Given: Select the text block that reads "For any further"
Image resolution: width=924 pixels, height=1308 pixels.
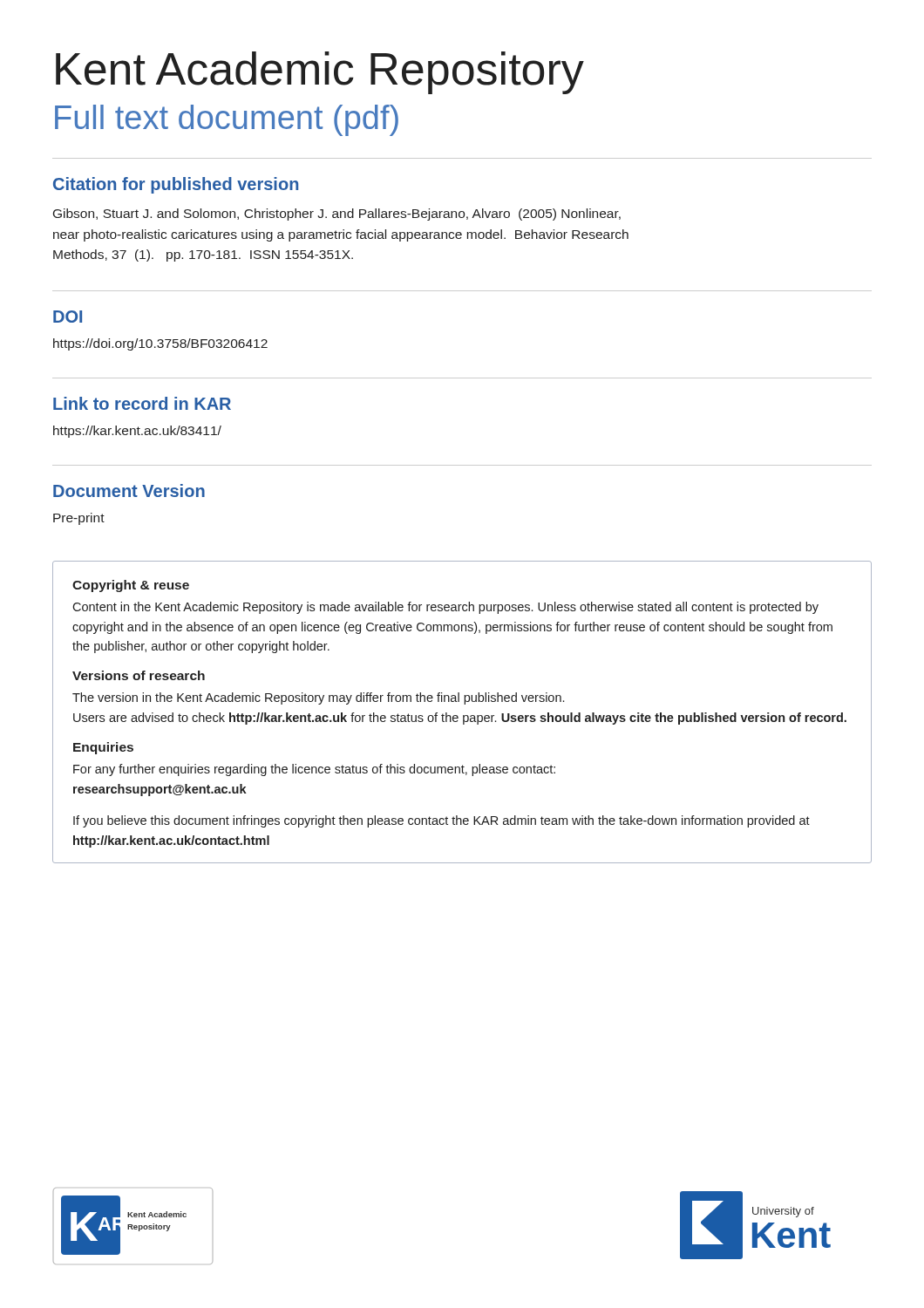Looking at the screenshot, I should 314,779.
